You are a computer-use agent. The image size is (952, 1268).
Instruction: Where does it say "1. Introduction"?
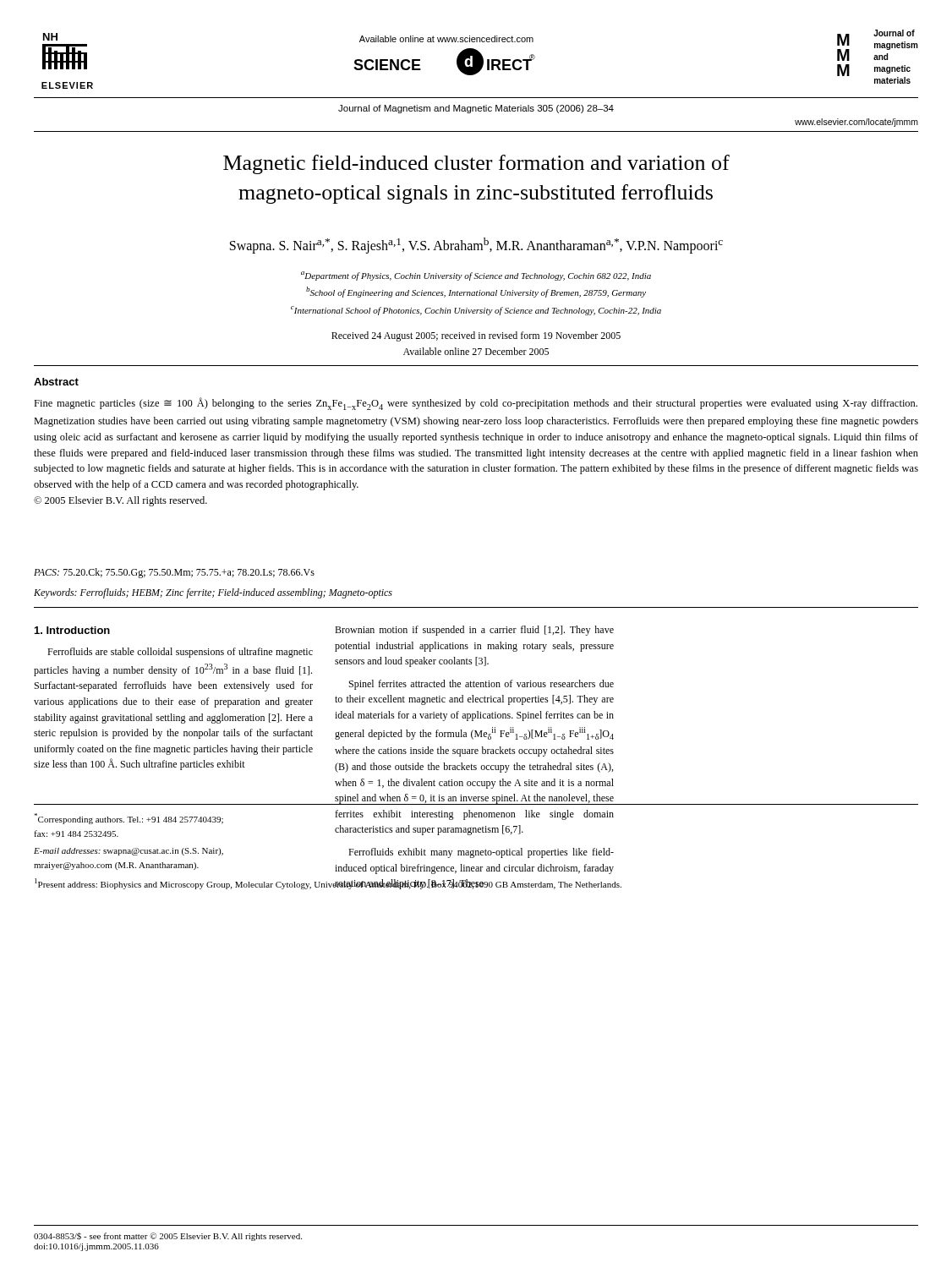click(x=72, y=630)
